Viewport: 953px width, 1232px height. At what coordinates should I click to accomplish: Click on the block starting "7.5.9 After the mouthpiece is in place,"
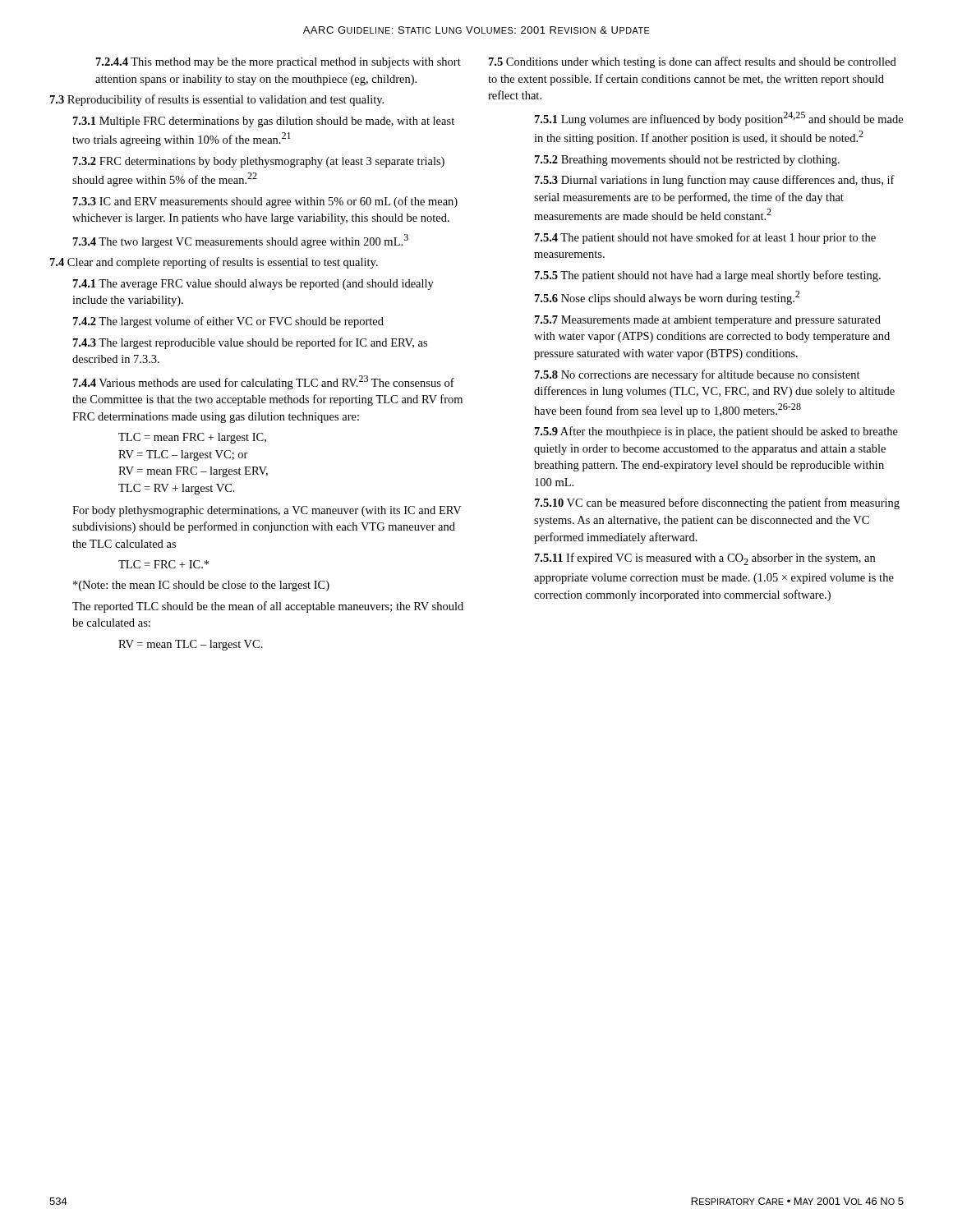tap(716, 457)
